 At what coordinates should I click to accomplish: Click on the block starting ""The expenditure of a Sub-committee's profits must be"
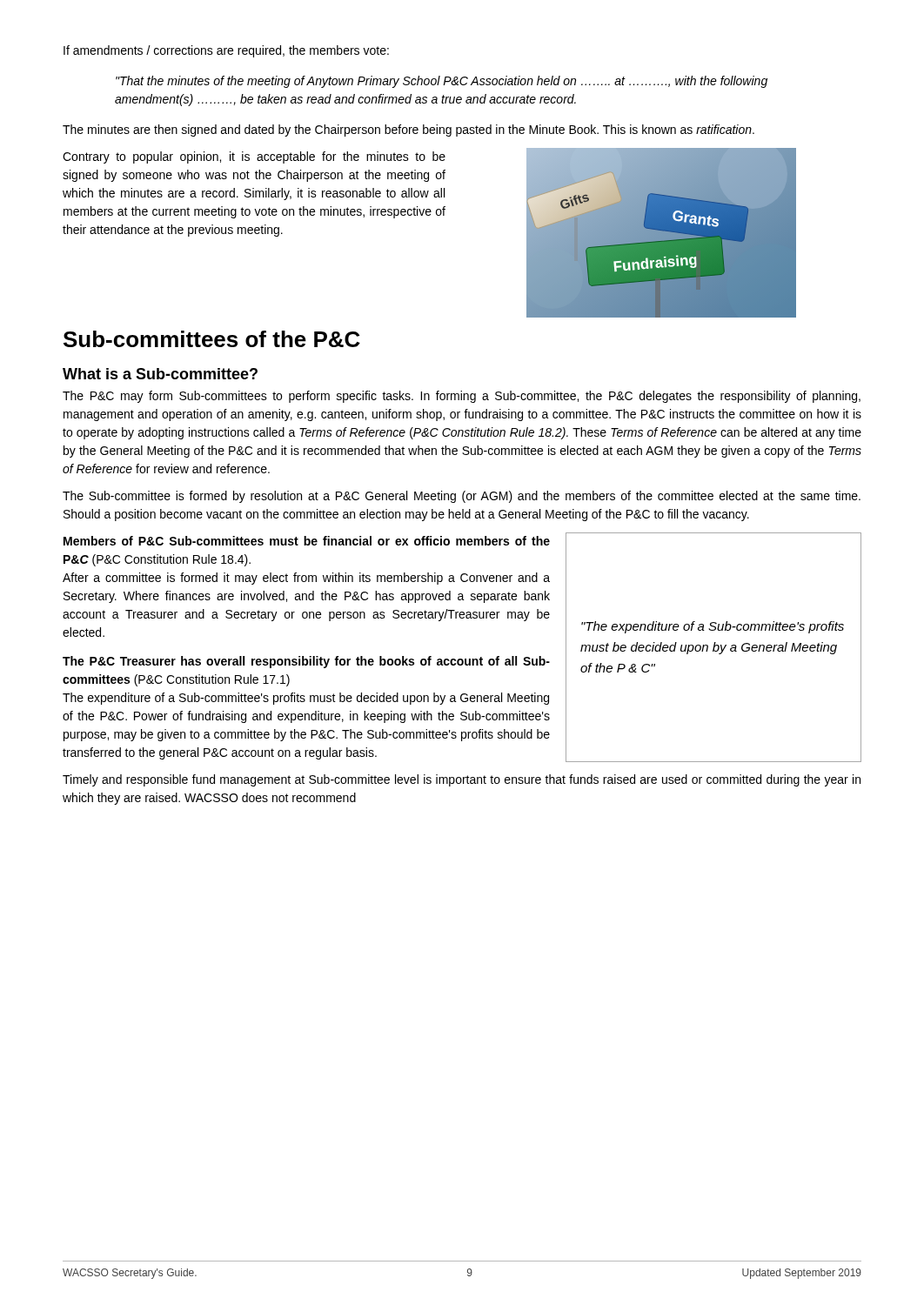click(713, 647)
